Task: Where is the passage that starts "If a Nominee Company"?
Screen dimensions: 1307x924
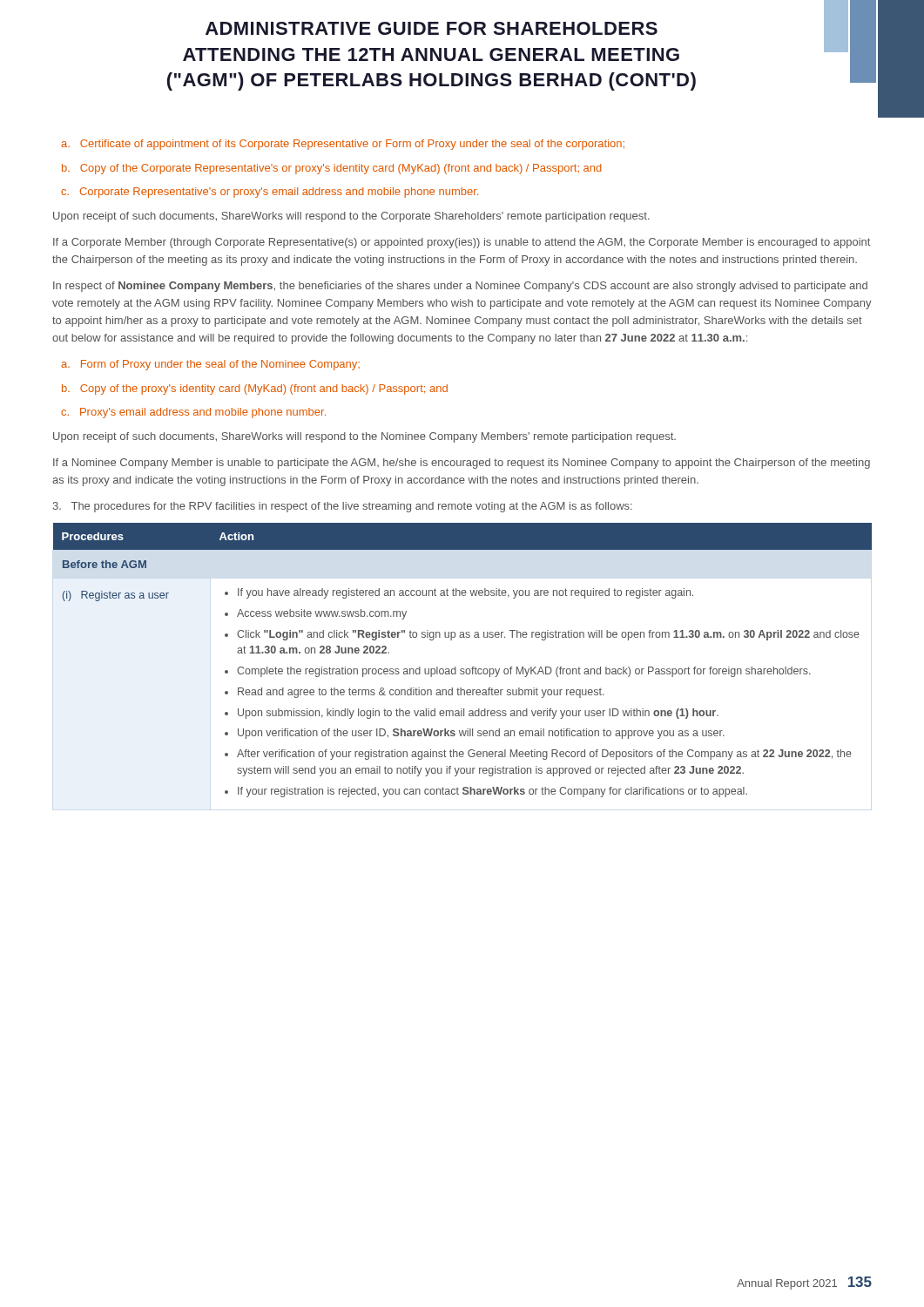Action: (461, 471)
